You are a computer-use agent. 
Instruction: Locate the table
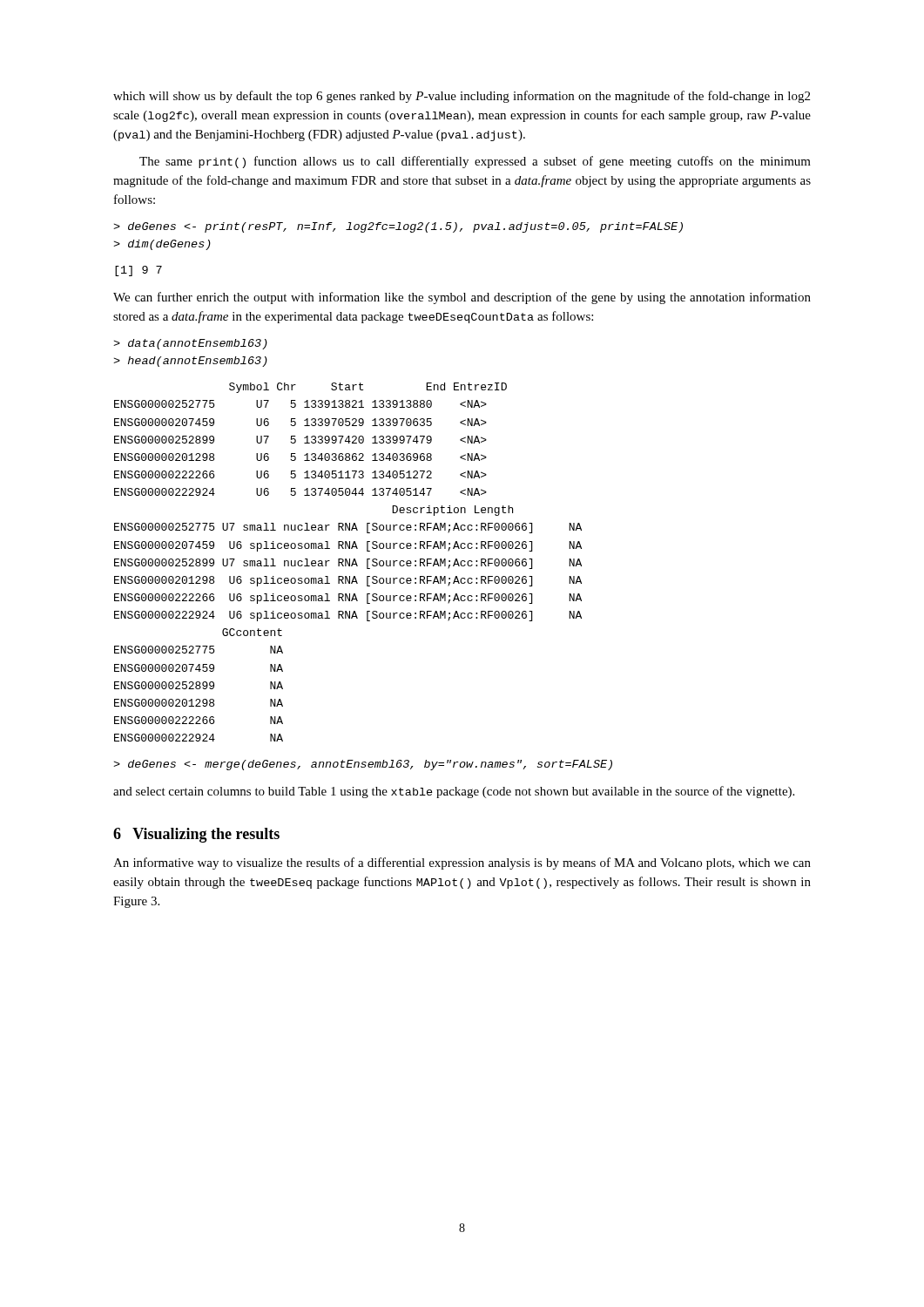[462, 564]
